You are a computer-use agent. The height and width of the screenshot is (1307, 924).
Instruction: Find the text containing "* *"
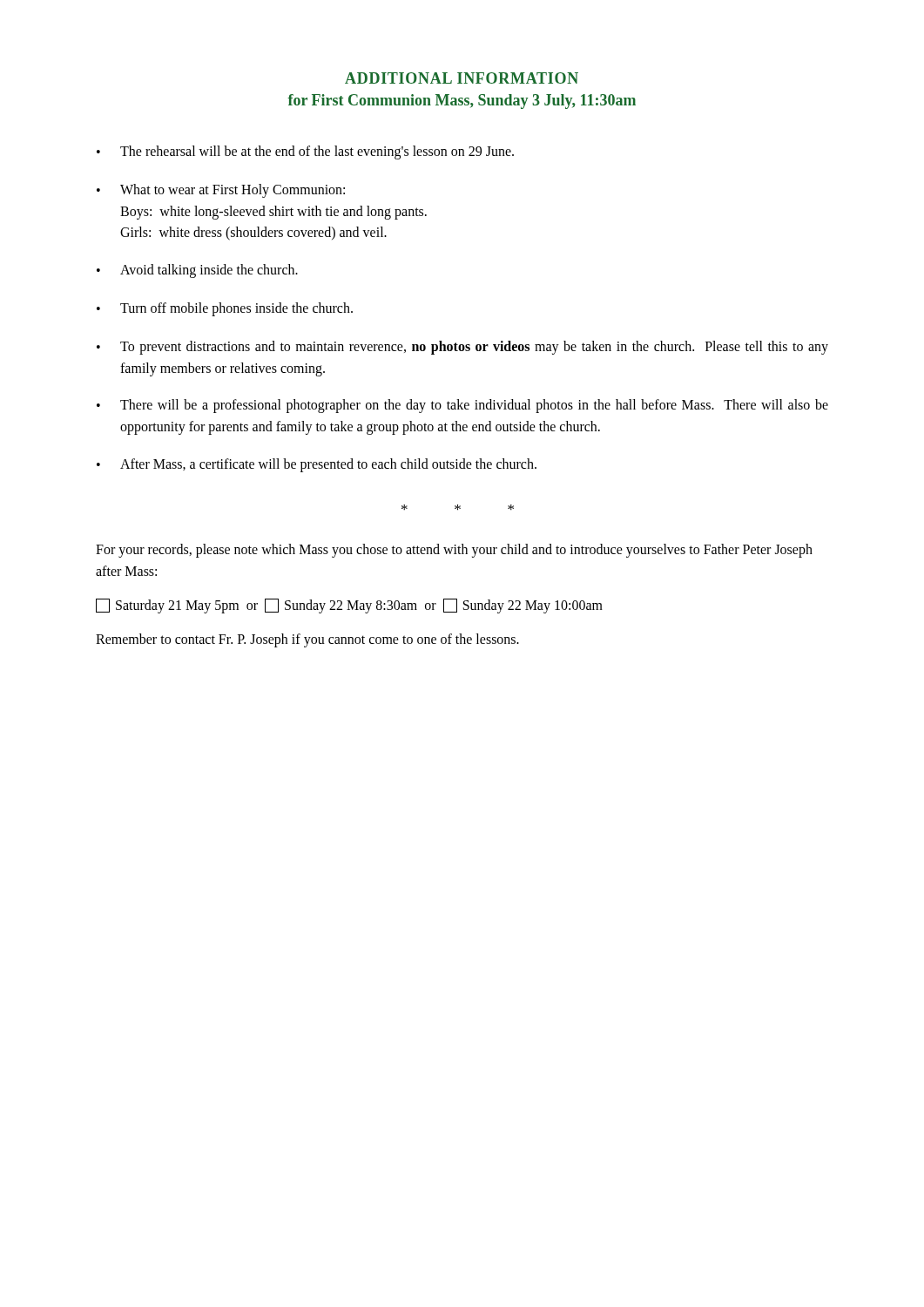point(462,509)
